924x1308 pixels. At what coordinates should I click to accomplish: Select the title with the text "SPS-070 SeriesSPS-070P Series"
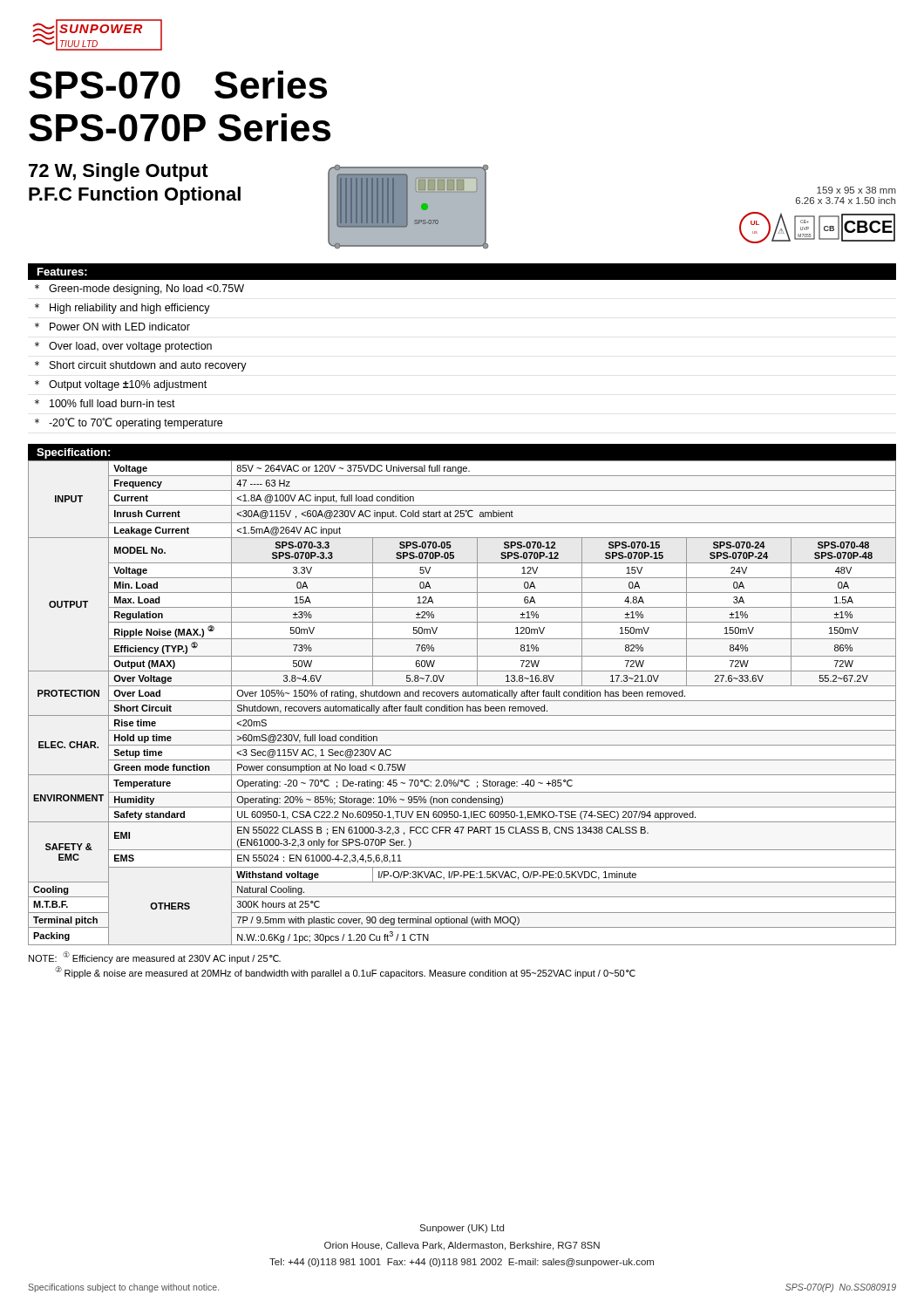click(180, 107)
